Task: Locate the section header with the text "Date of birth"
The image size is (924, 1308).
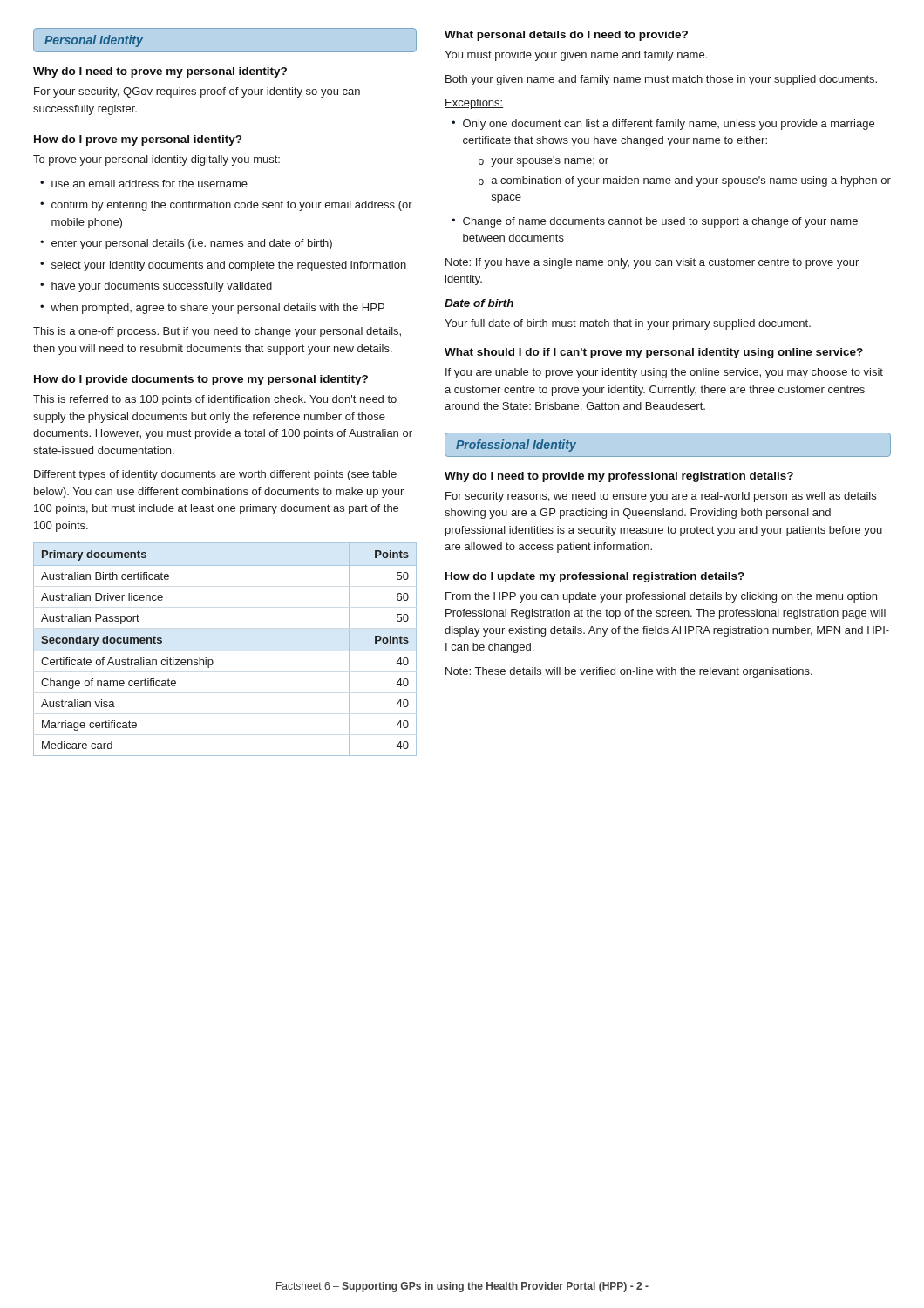Action: point(479,303)
